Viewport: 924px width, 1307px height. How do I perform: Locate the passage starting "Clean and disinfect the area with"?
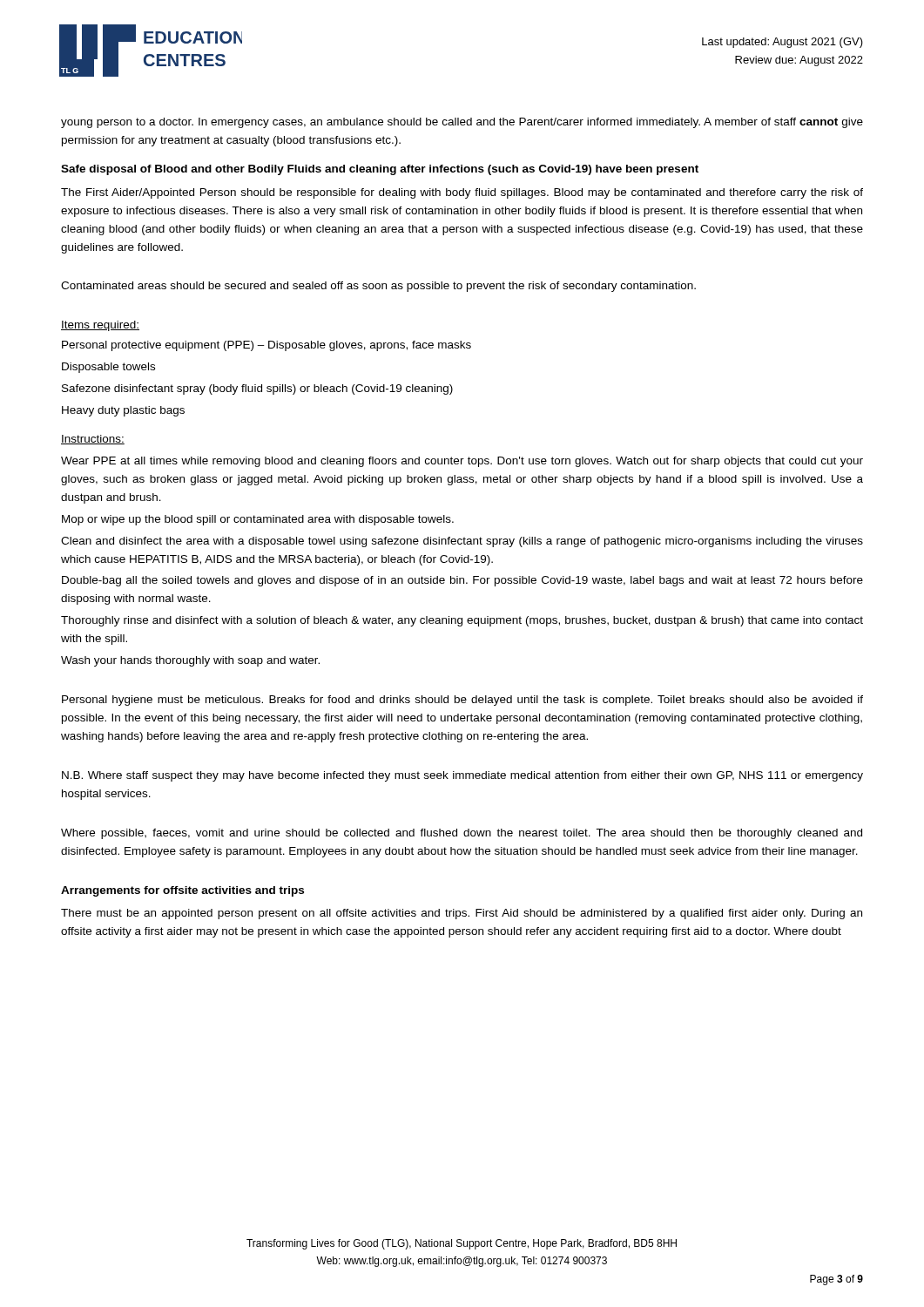point(462,549)
